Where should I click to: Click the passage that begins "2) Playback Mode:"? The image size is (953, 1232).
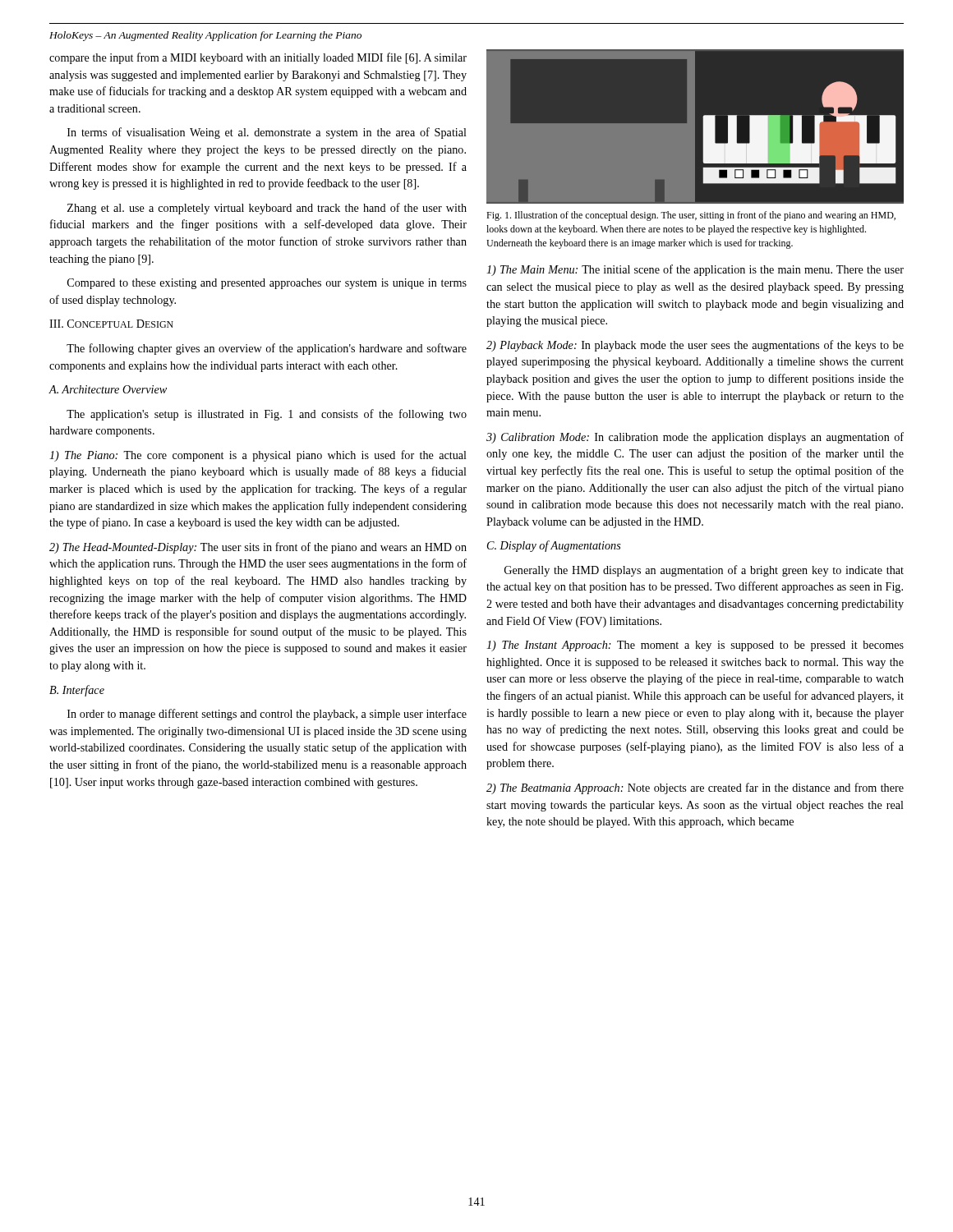click(x=695, y=379)
